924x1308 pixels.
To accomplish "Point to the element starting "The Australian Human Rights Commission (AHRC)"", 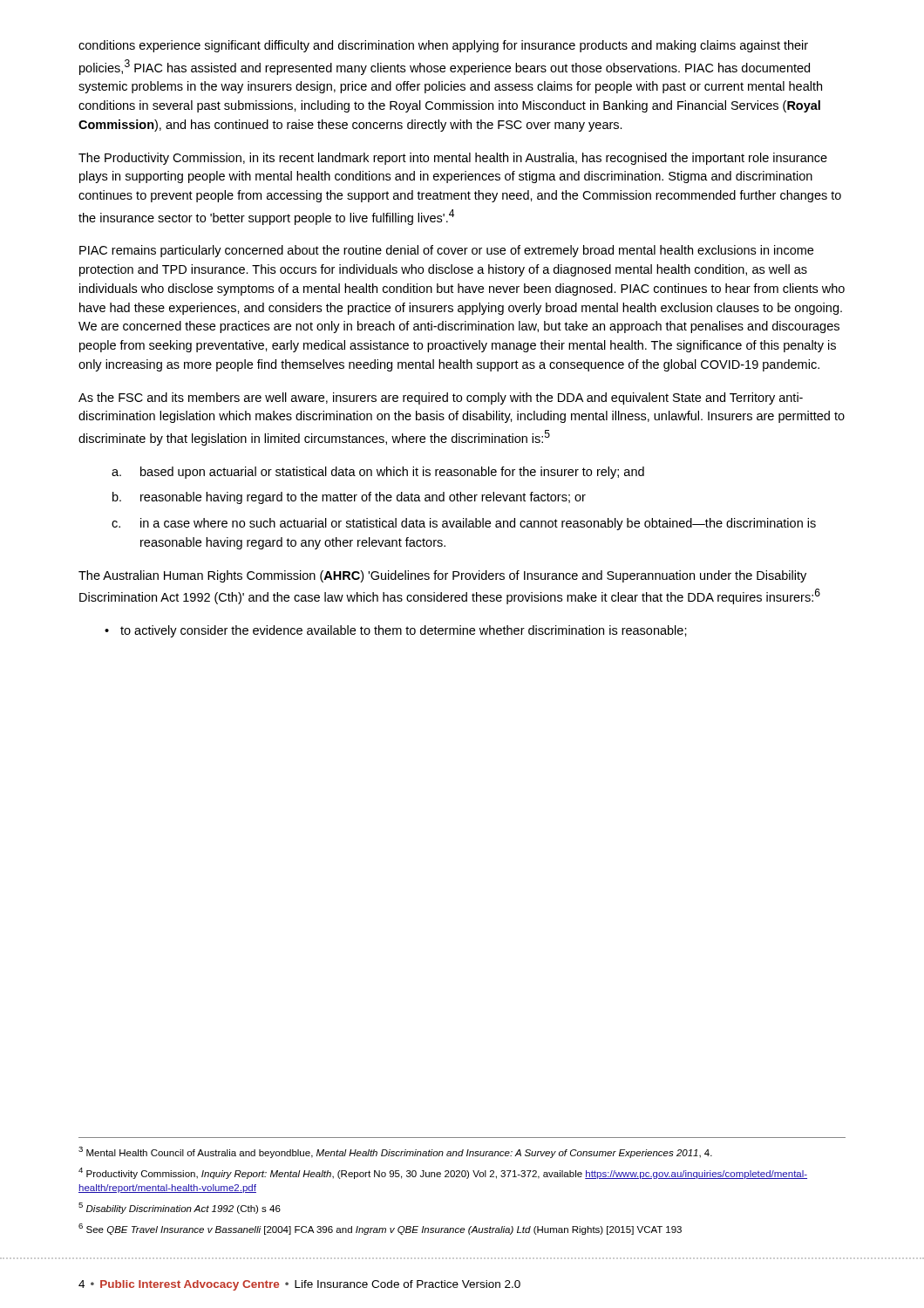I will coord(462,587).
